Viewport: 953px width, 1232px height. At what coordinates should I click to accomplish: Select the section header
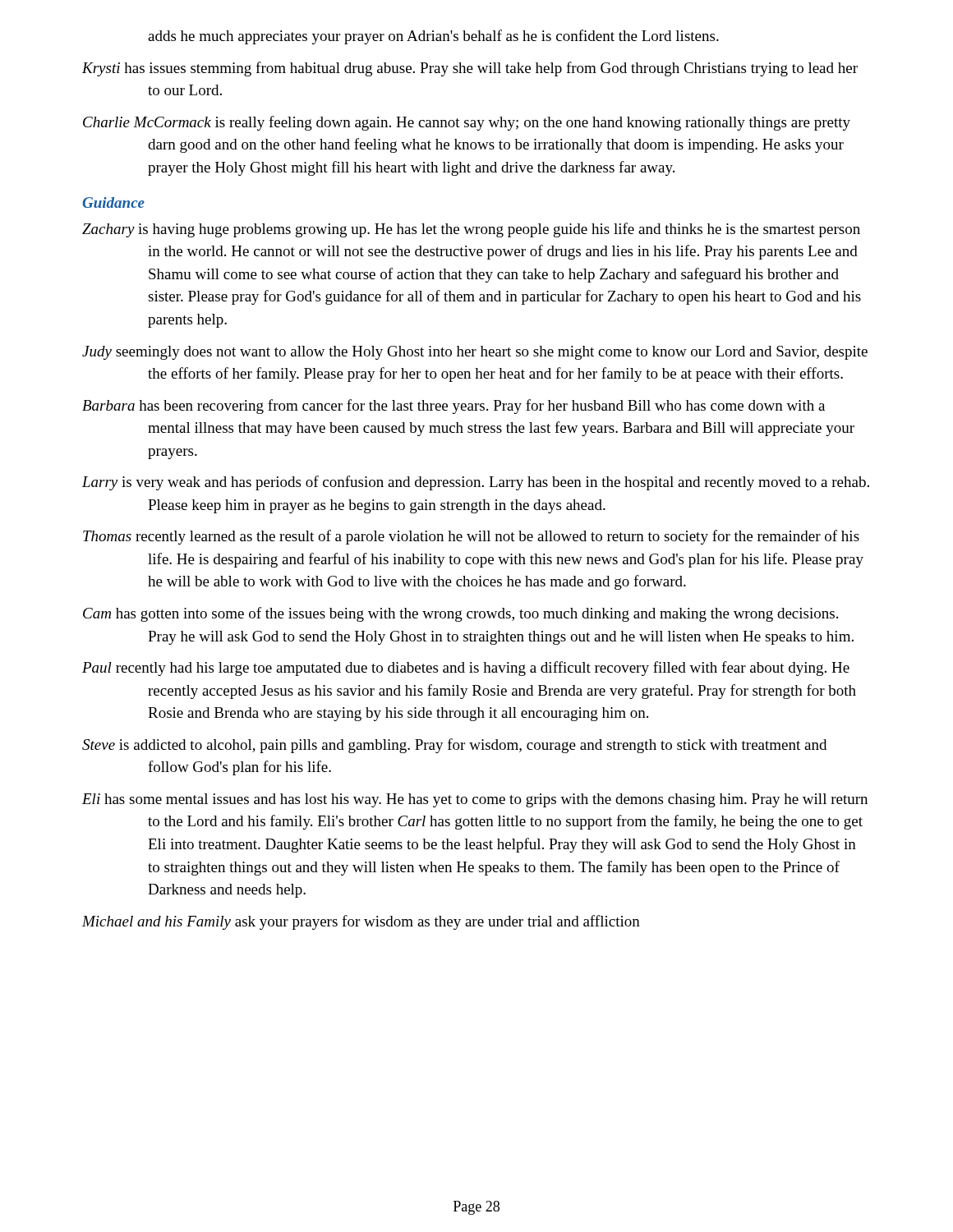coord(113,203)
